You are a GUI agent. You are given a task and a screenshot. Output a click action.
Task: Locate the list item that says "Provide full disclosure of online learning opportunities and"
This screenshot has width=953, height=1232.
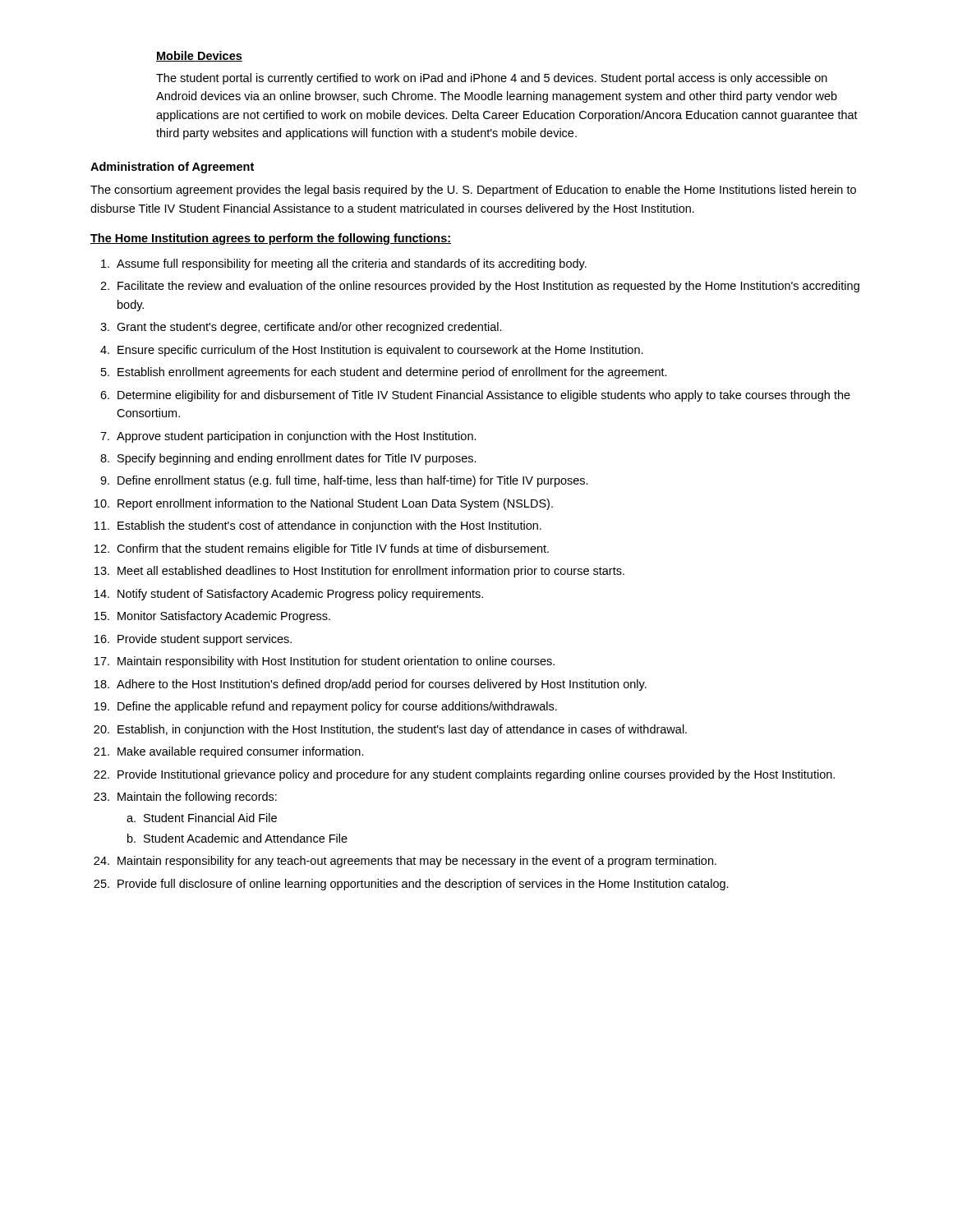488,884
